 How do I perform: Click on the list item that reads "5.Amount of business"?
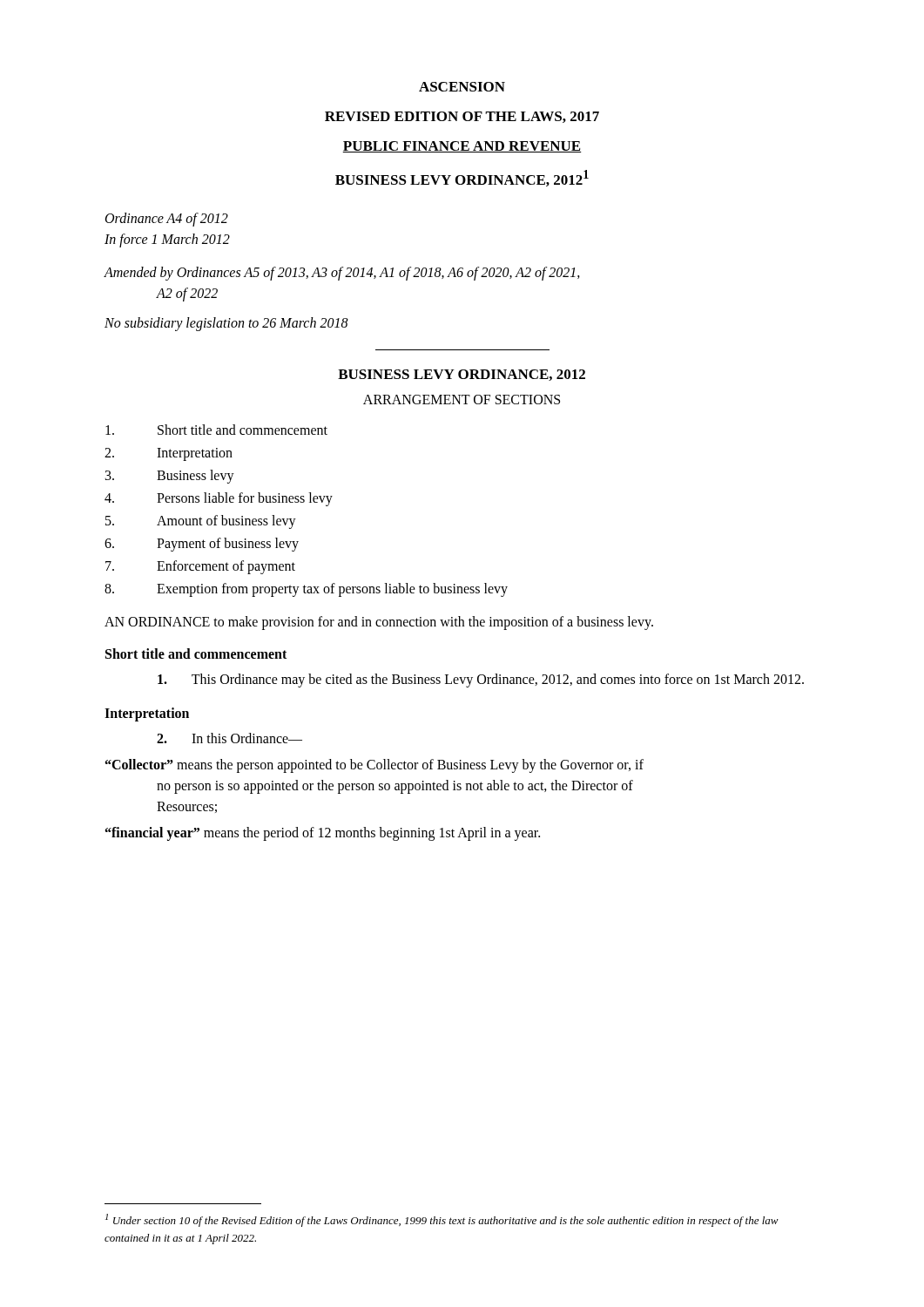(200, 521)
